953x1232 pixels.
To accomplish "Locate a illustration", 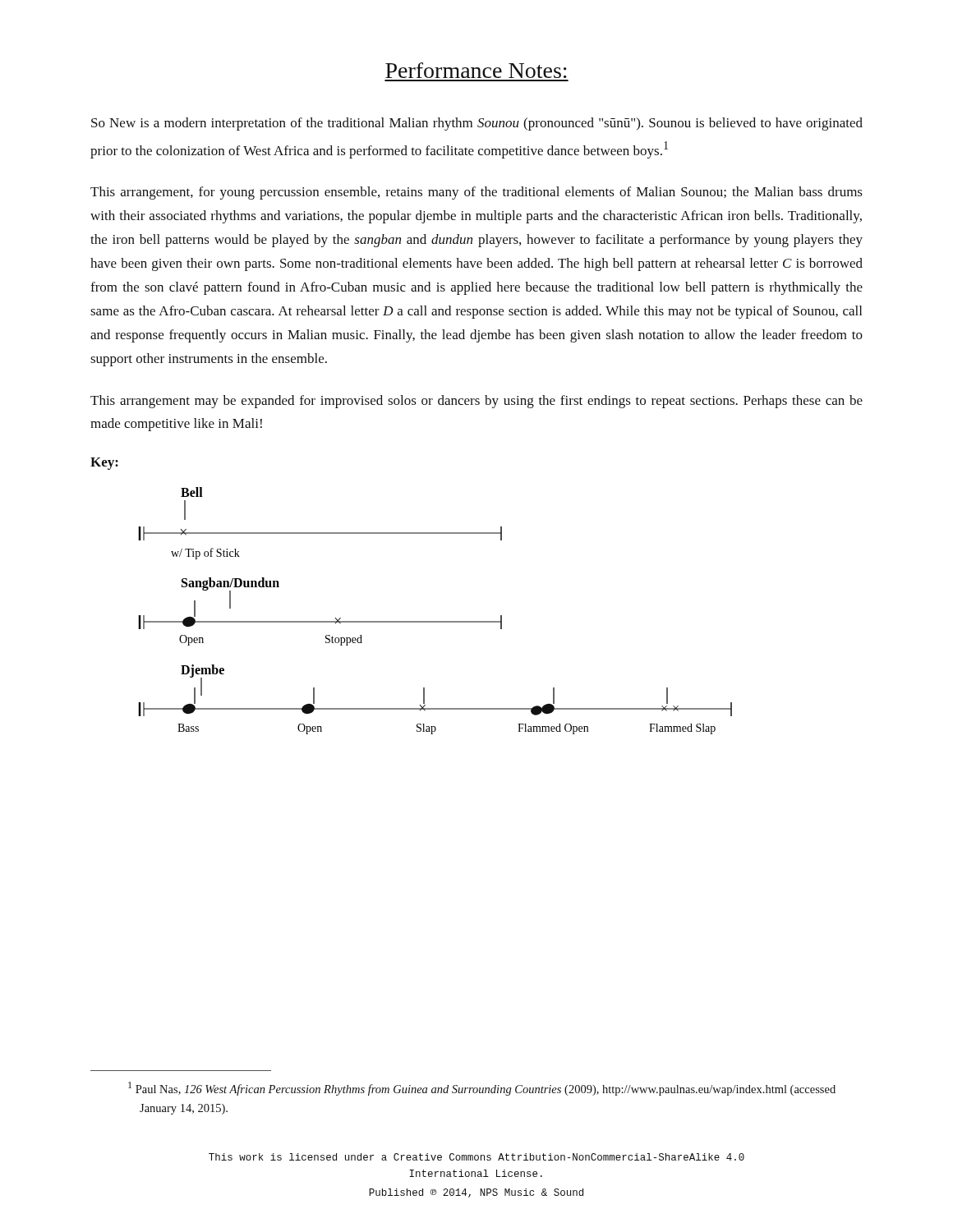I will tap(476, 621).
